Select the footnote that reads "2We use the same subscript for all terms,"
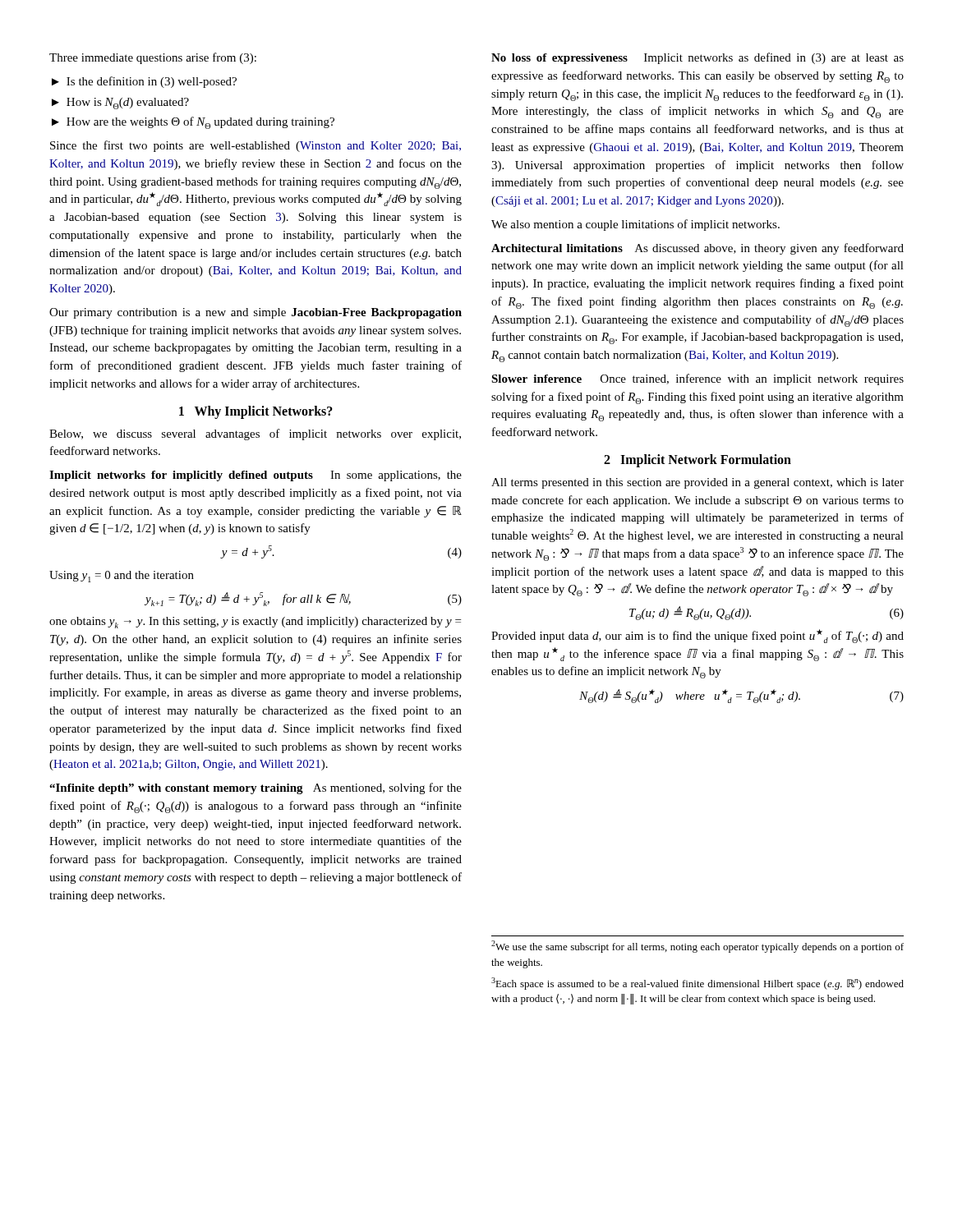 [698, 973]
